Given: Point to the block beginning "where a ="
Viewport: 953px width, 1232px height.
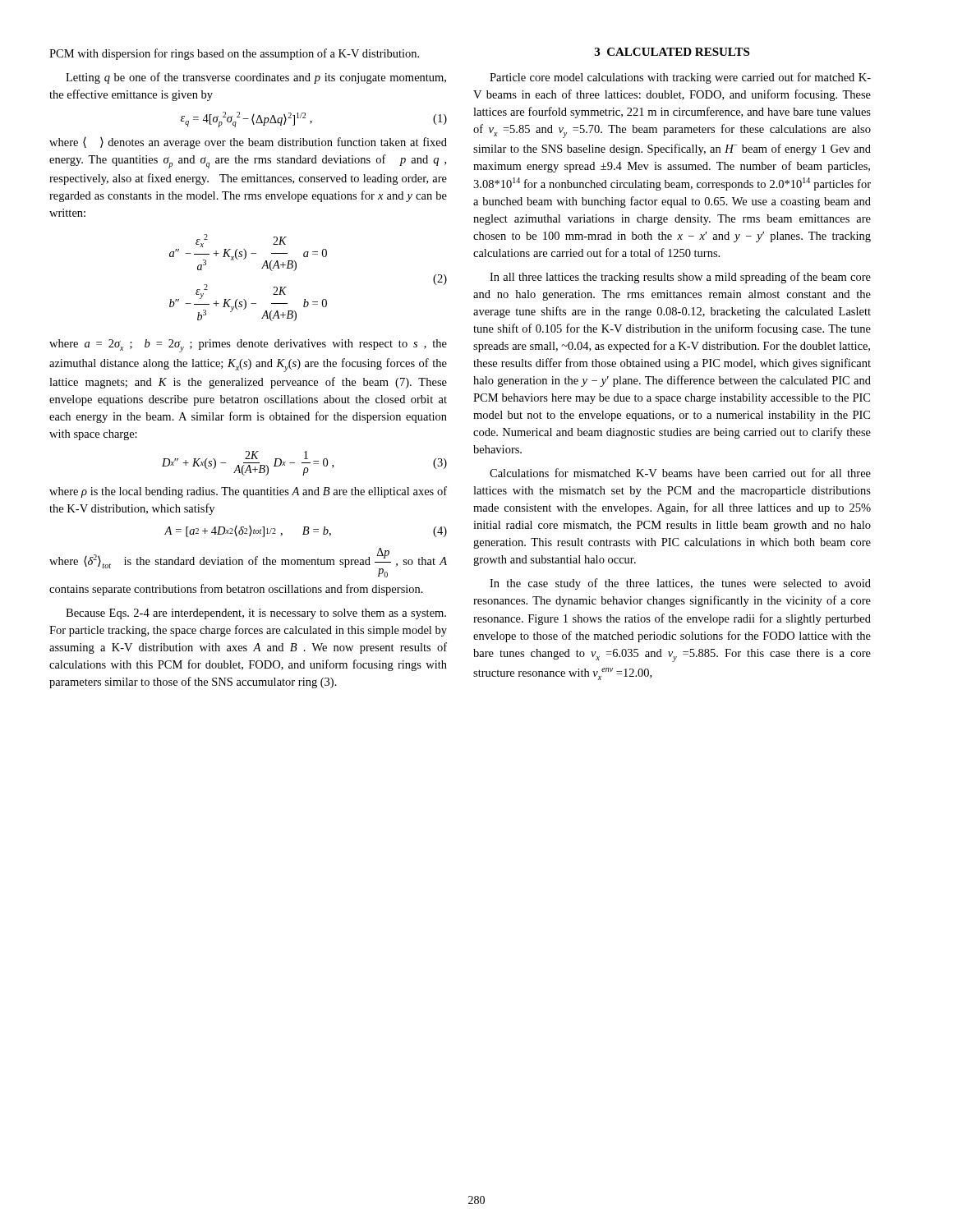Looking at the screenshot, I should tap(248, 389).
